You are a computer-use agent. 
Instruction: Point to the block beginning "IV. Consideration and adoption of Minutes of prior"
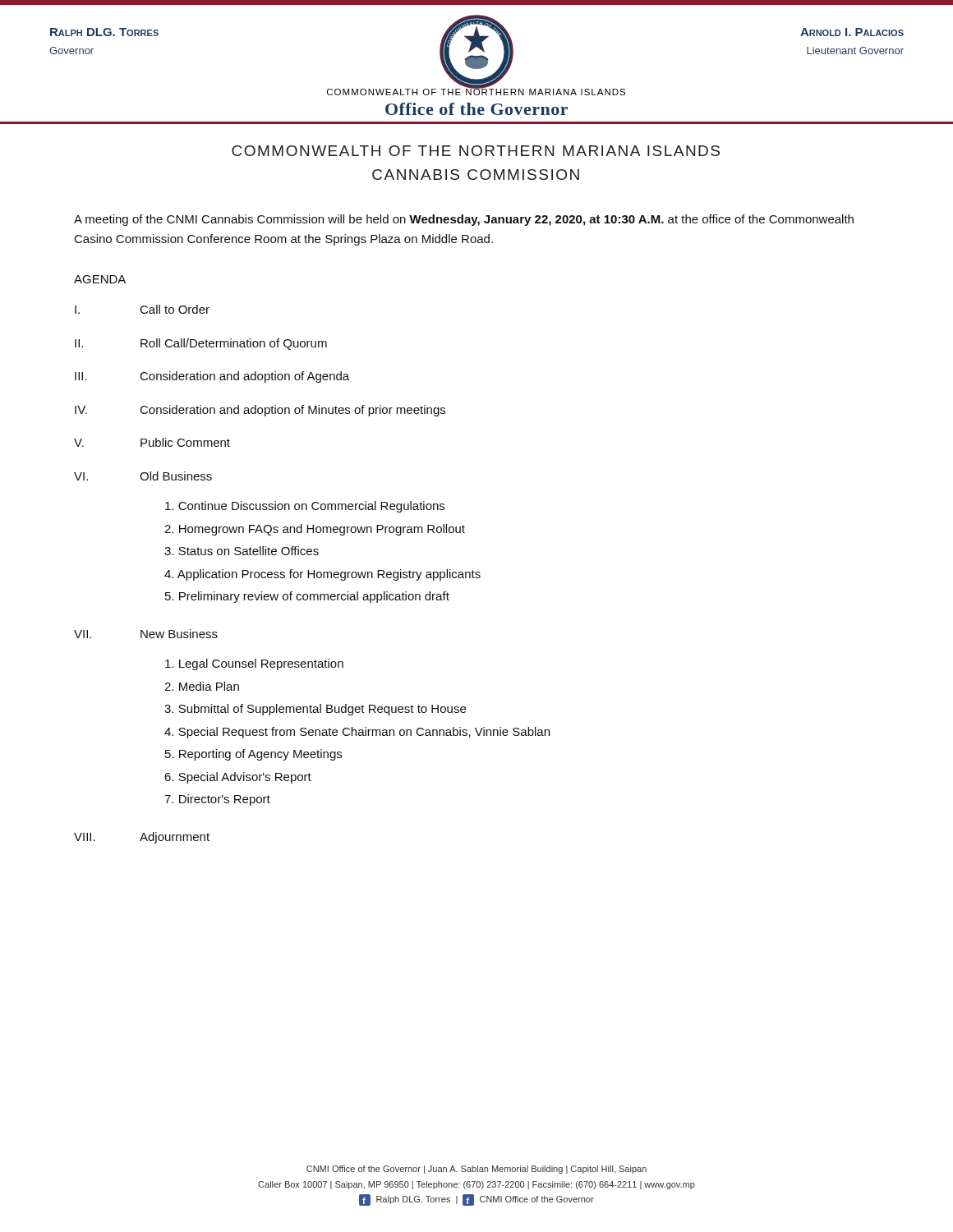(x=260, y=410)
